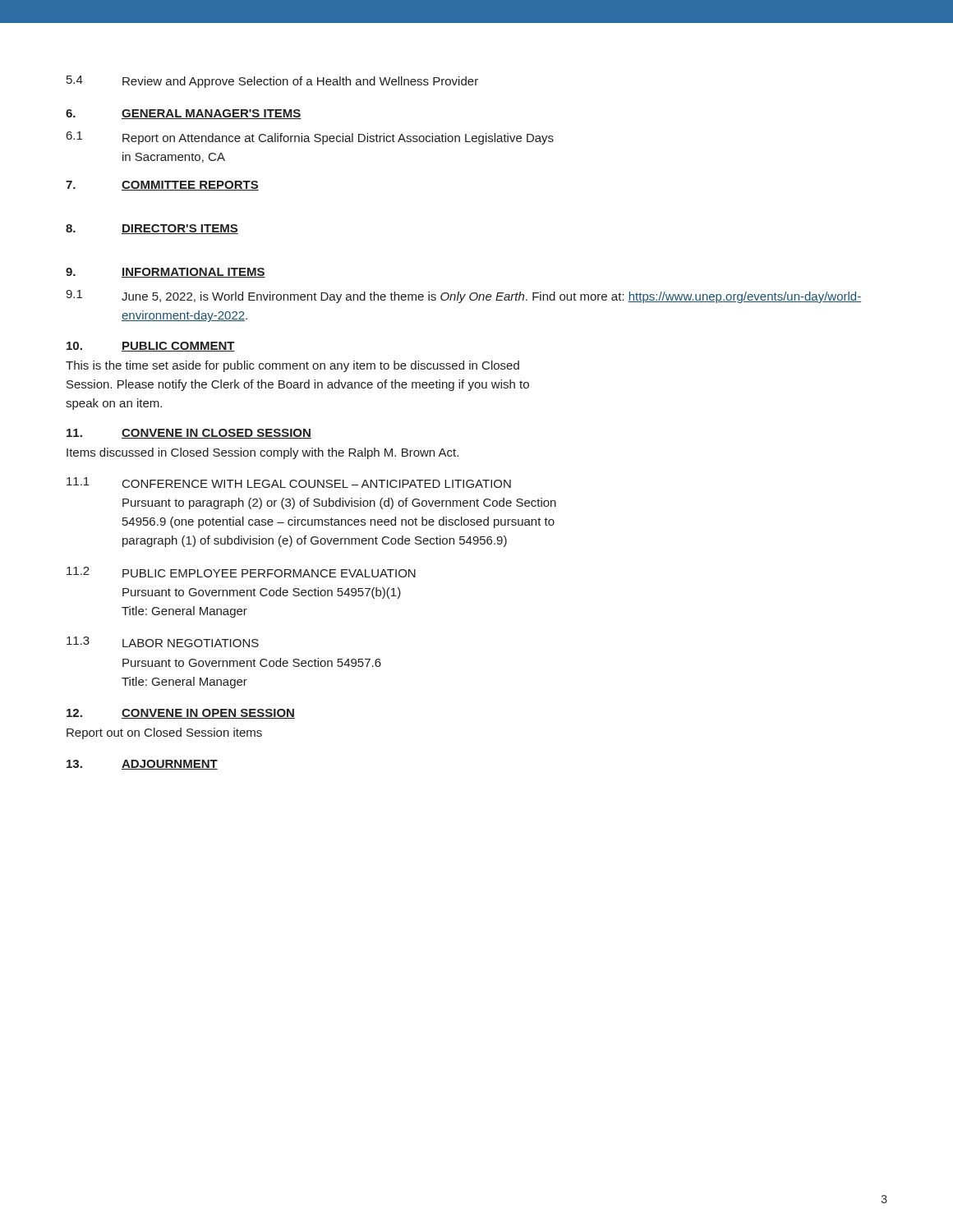The image size is (953, 1232).
Task: Where is the passage that starts "6.1 Report on"?
Action: tap(476, 147)
